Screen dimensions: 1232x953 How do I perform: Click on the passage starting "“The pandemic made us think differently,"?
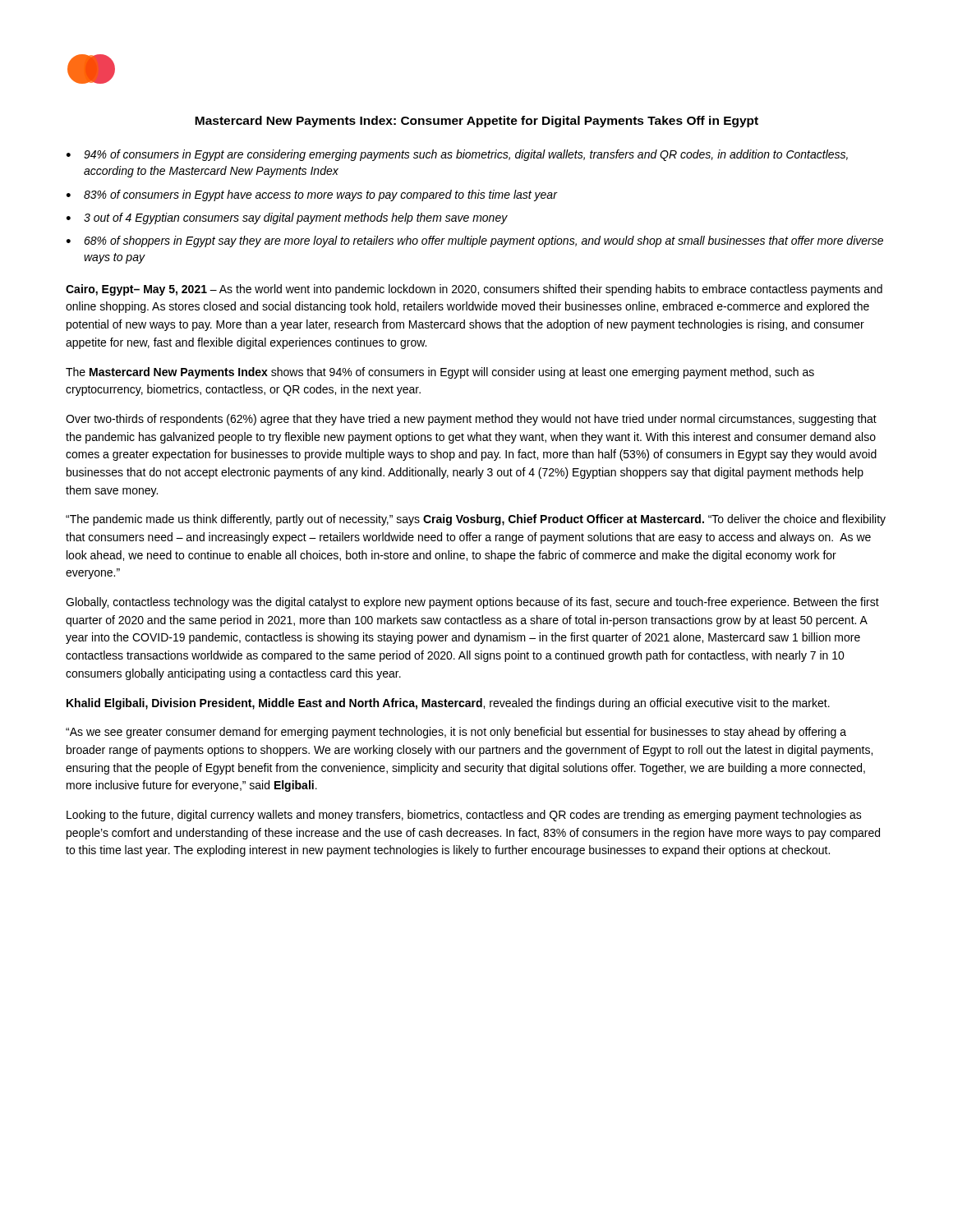point(476,546)
